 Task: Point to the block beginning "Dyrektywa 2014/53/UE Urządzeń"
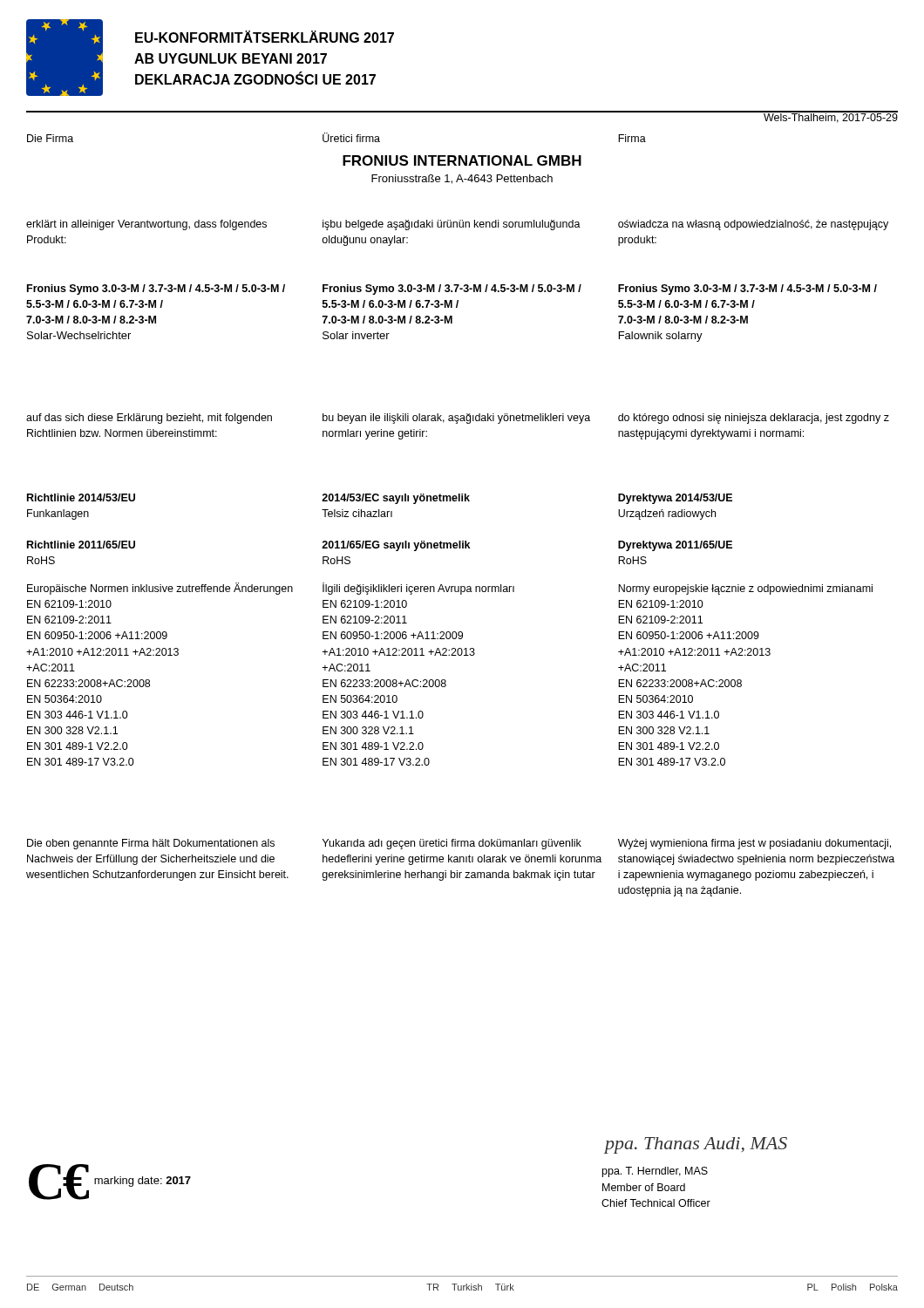click(x=675, y=506)
